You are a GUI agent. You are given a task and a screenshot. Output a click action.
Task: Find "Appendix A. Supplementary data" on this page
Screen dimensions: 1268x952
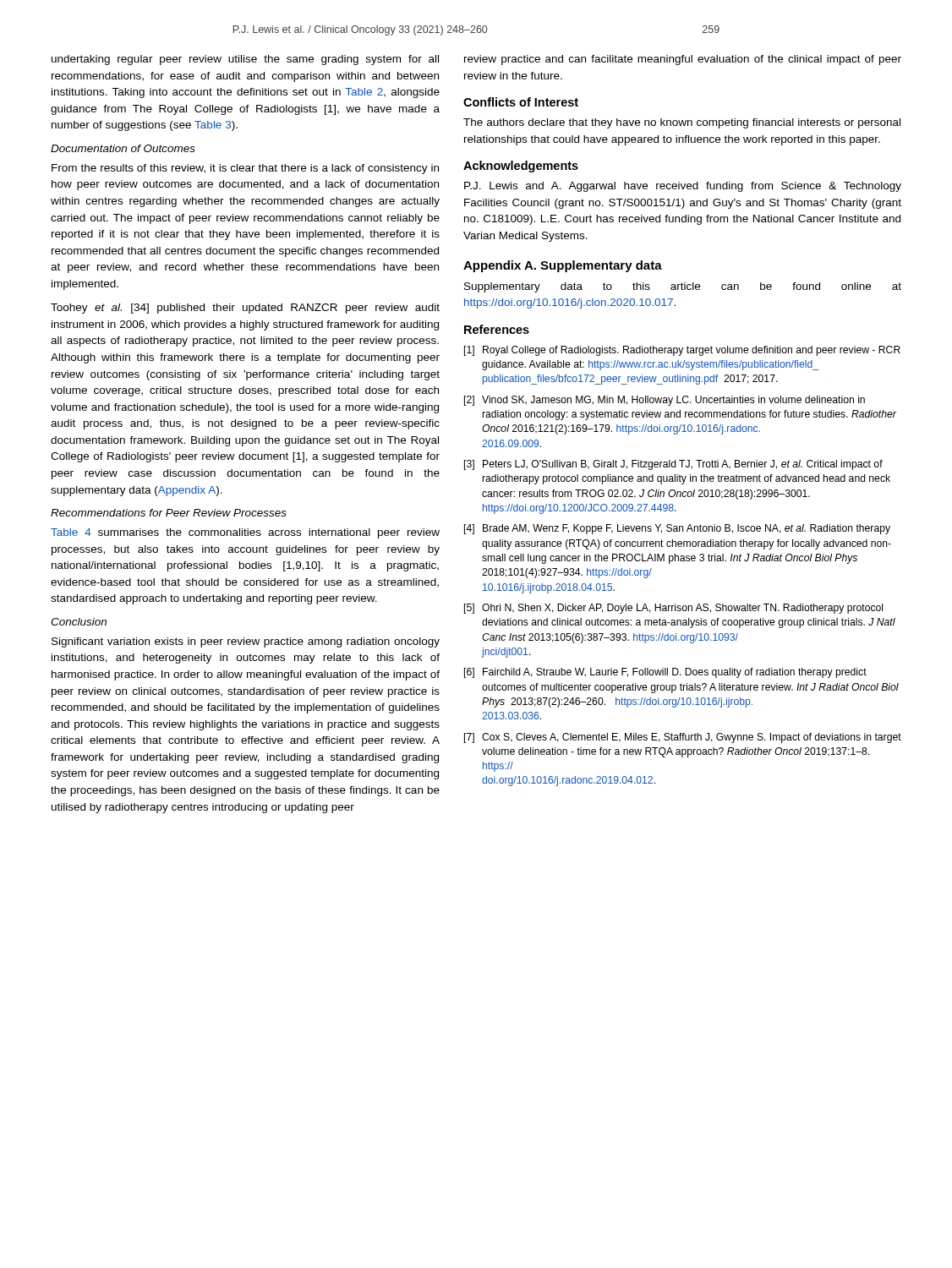pyautogui.click(x=562, y=265)
